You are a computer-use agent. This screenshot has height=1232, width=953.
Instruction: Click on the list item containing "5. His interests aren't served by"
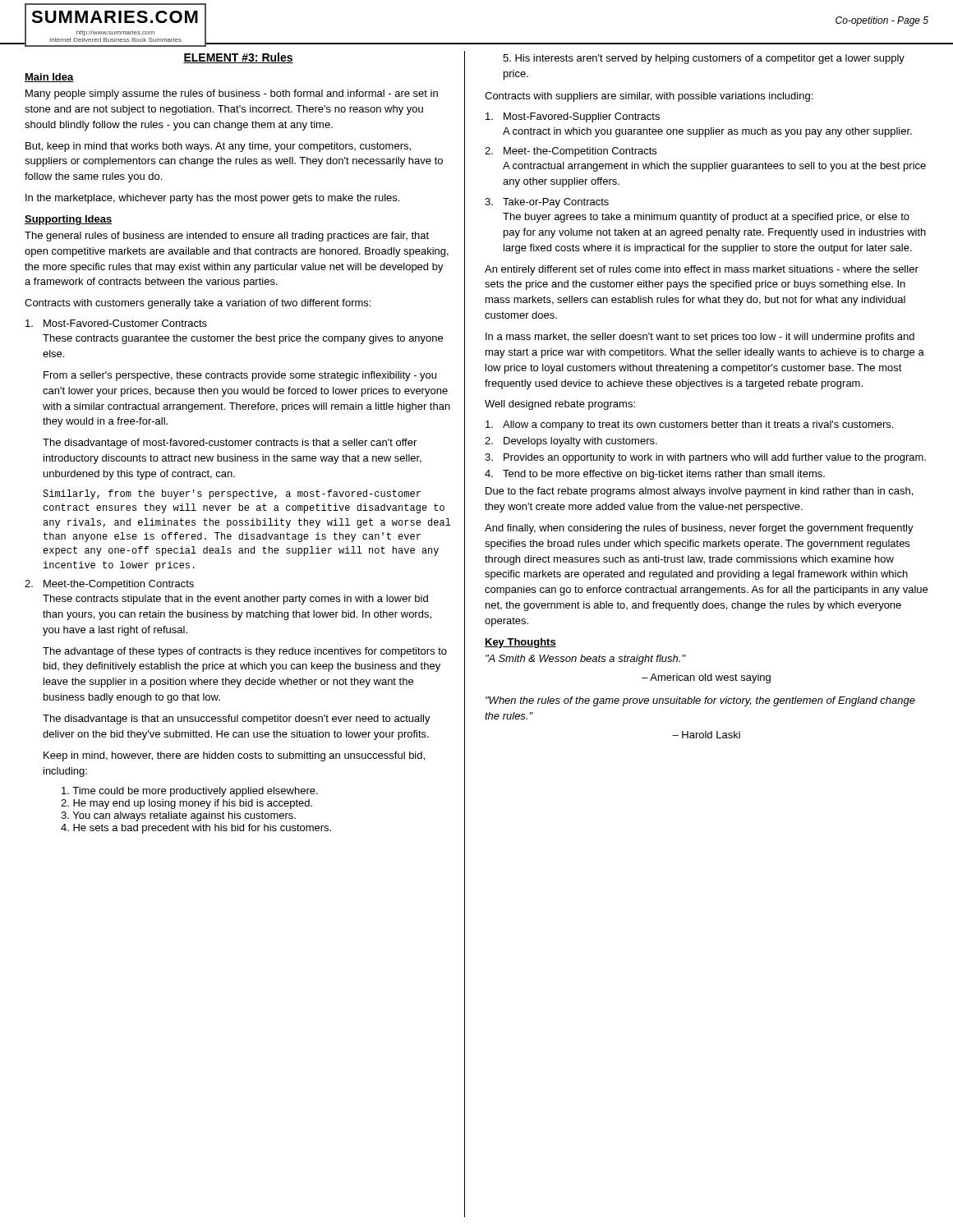(716, 66)
